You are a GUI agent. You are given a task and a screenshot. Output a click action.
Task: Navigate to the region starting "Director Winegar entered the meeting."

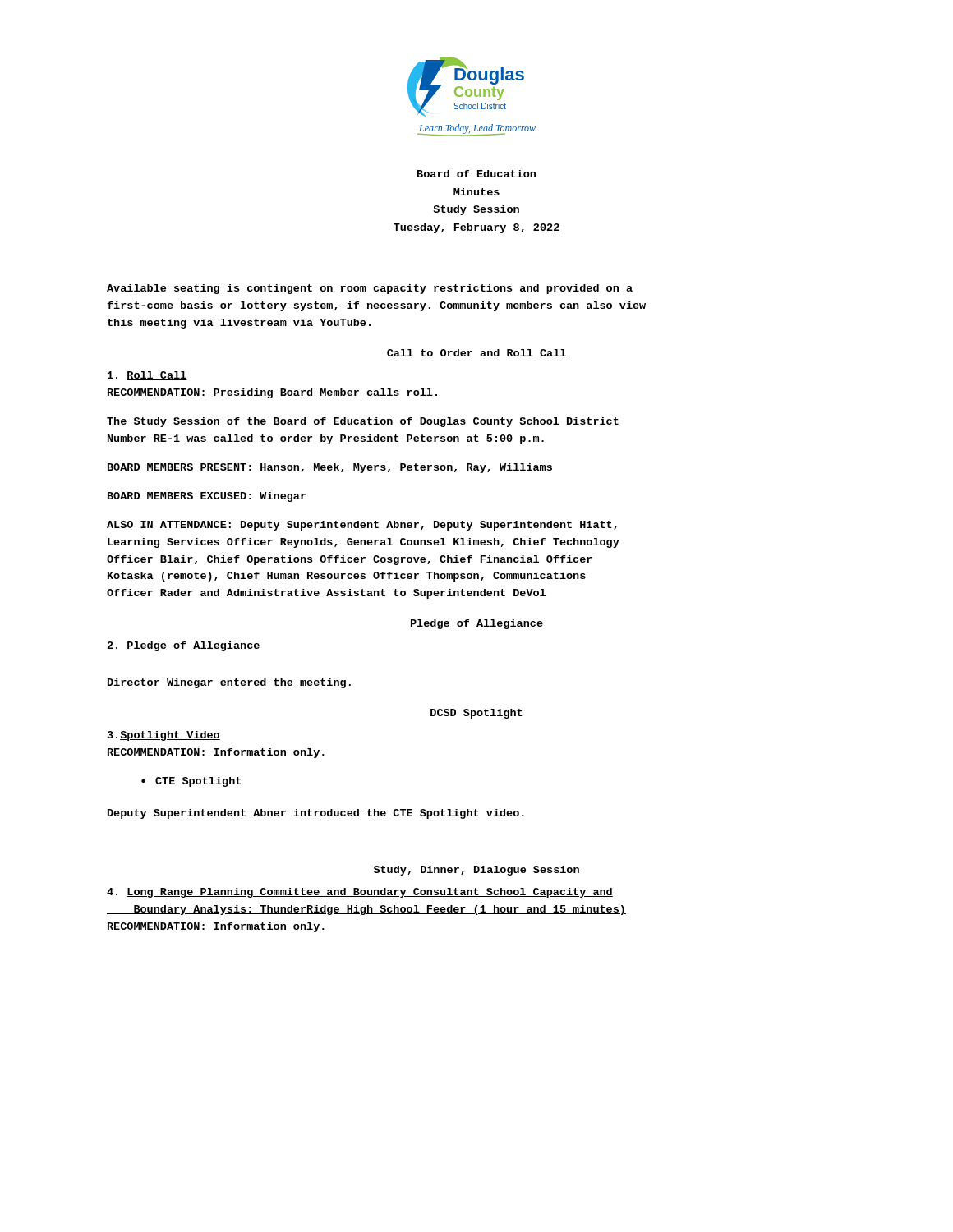(x=230, y=683)
